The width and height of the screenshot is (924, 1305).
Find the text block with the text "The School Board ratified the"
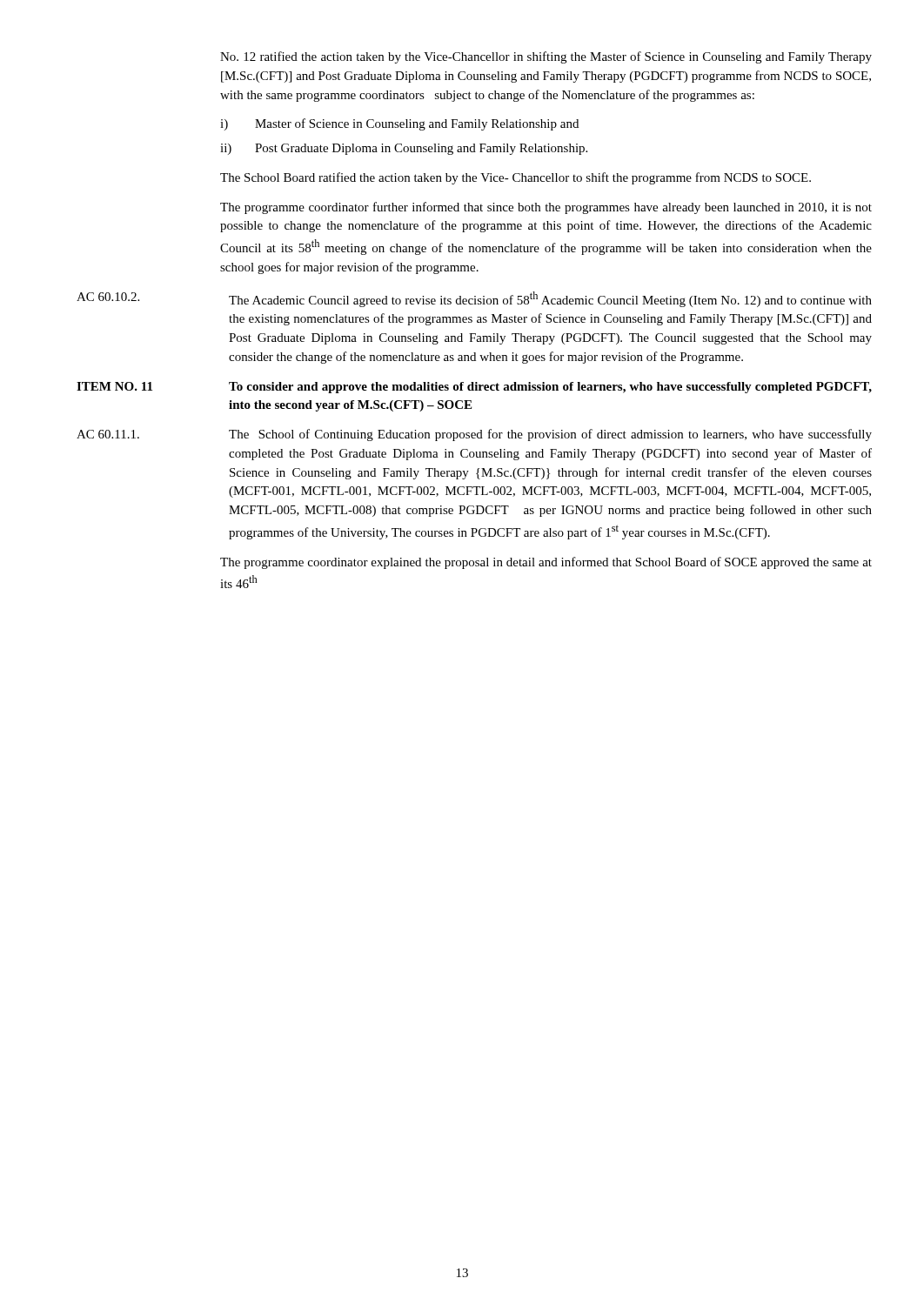[x=516, y=177]
